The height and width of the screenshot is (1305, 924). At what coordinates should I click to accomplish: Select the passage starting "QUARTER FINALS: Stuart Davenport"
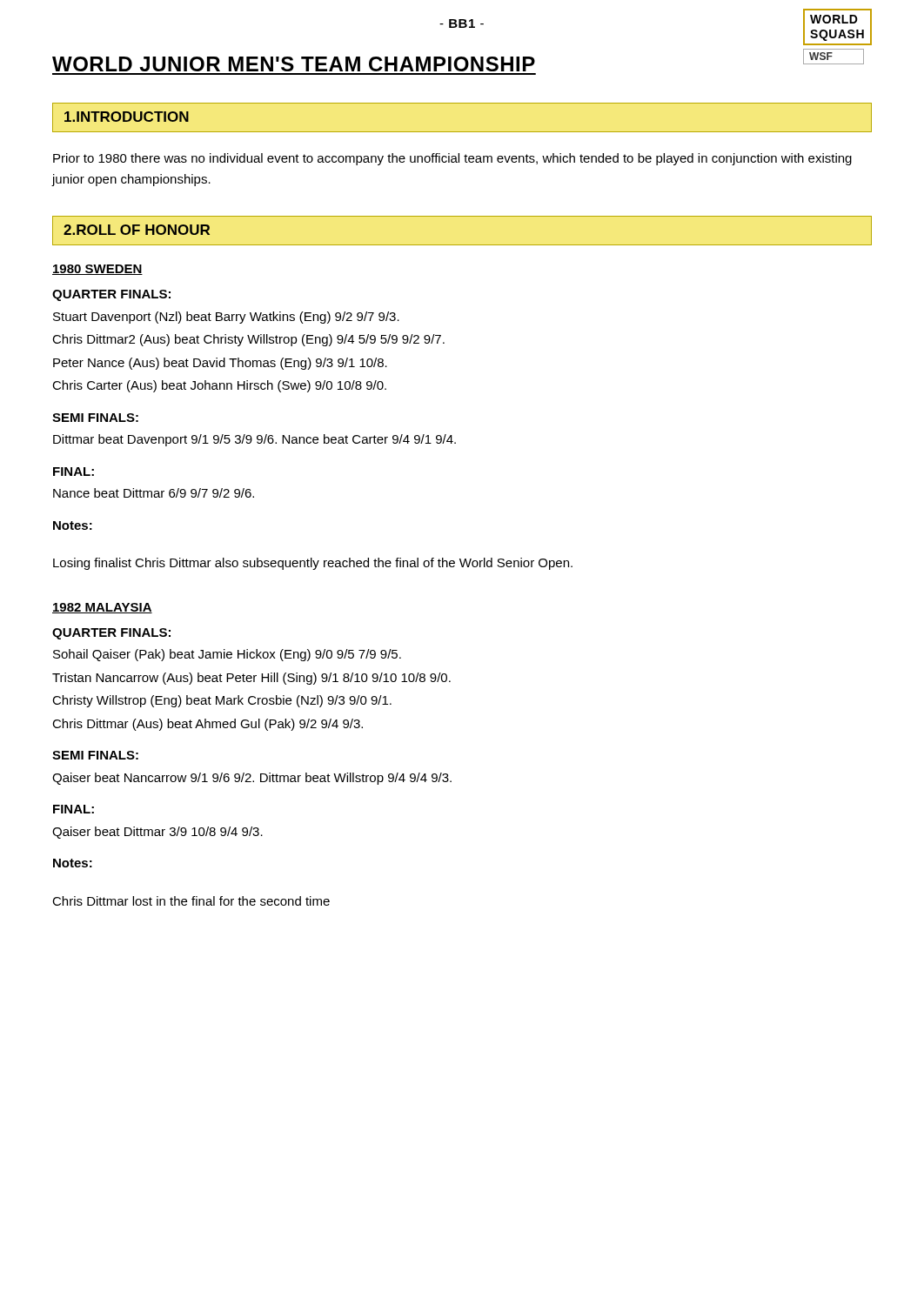coord(111,295)
